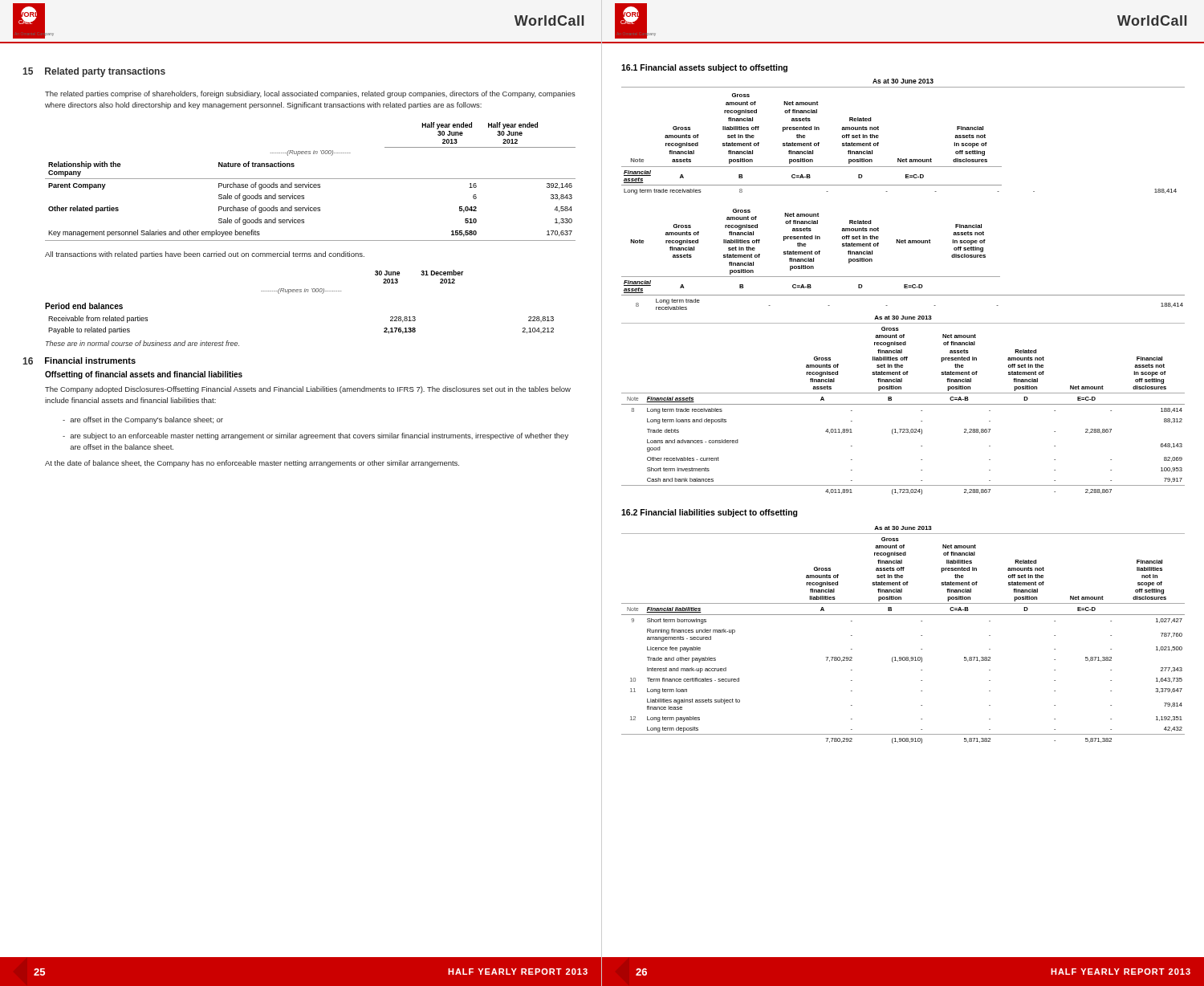Locate the list item that reads "- are offset in the Company's balance"
The image size is (1204, 986).
click(143, 420)
